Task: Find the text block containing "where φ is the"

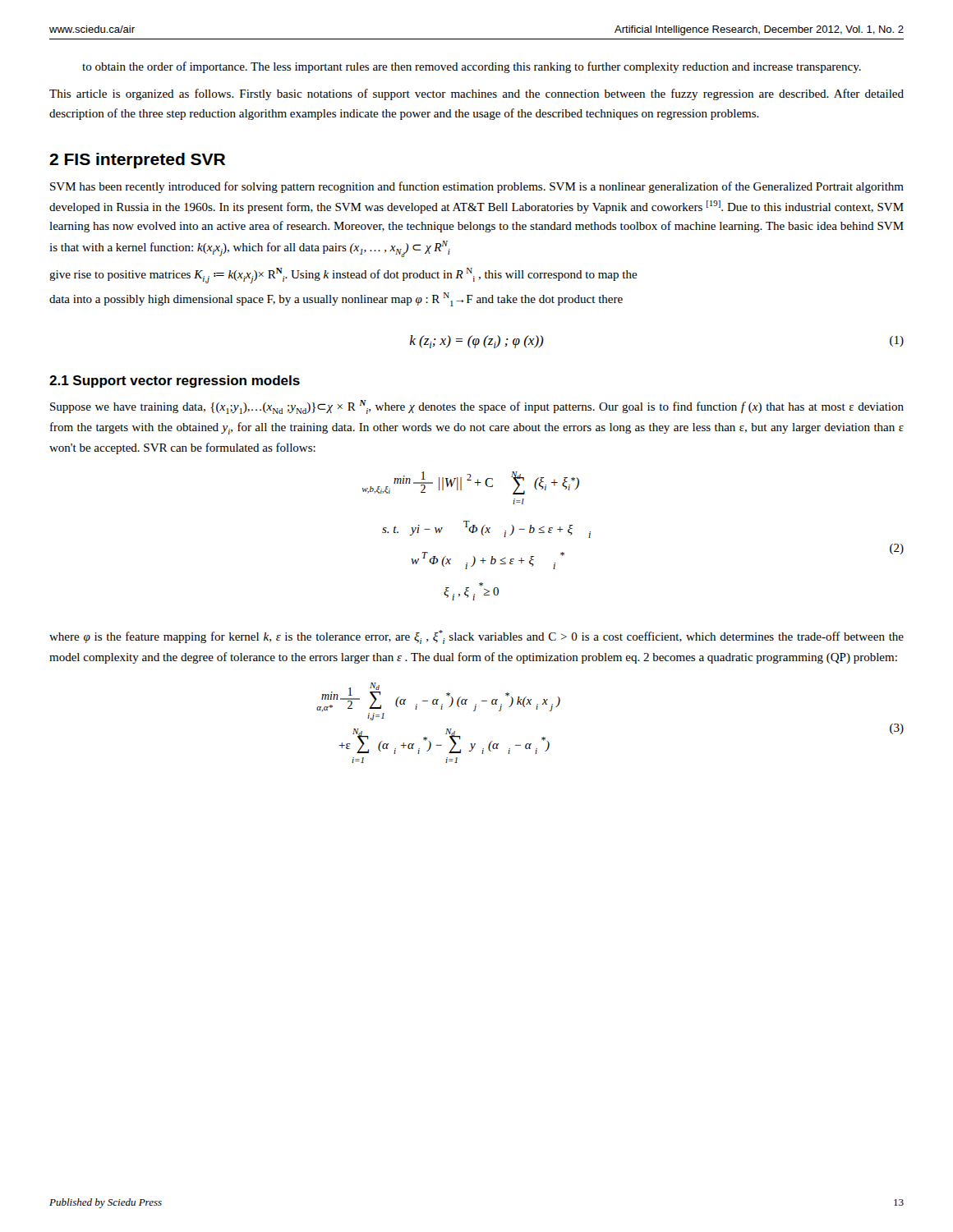Action: (476, 645)
